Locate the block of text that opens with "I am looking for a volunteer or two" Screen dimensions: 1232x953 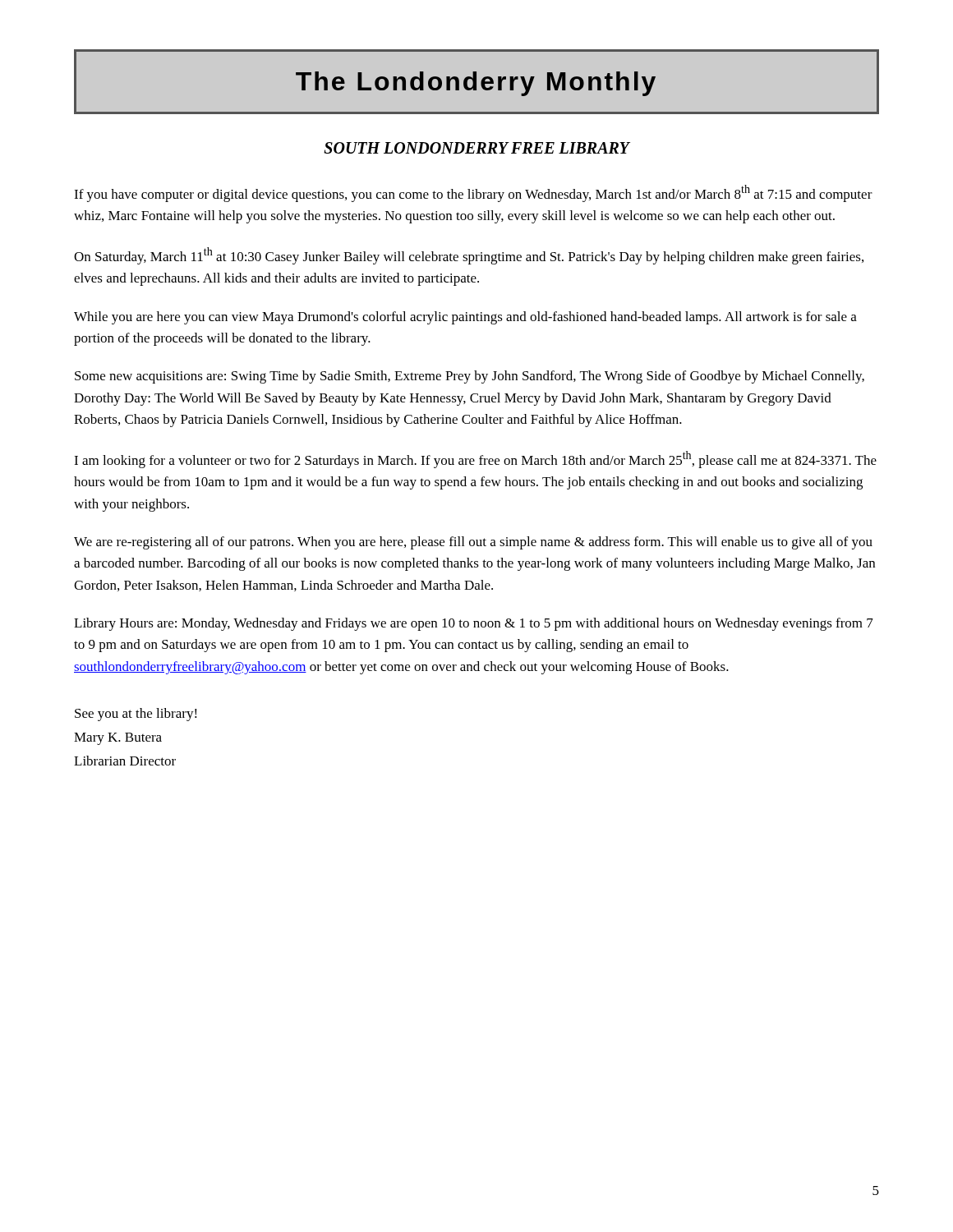[x=475, y=480]
